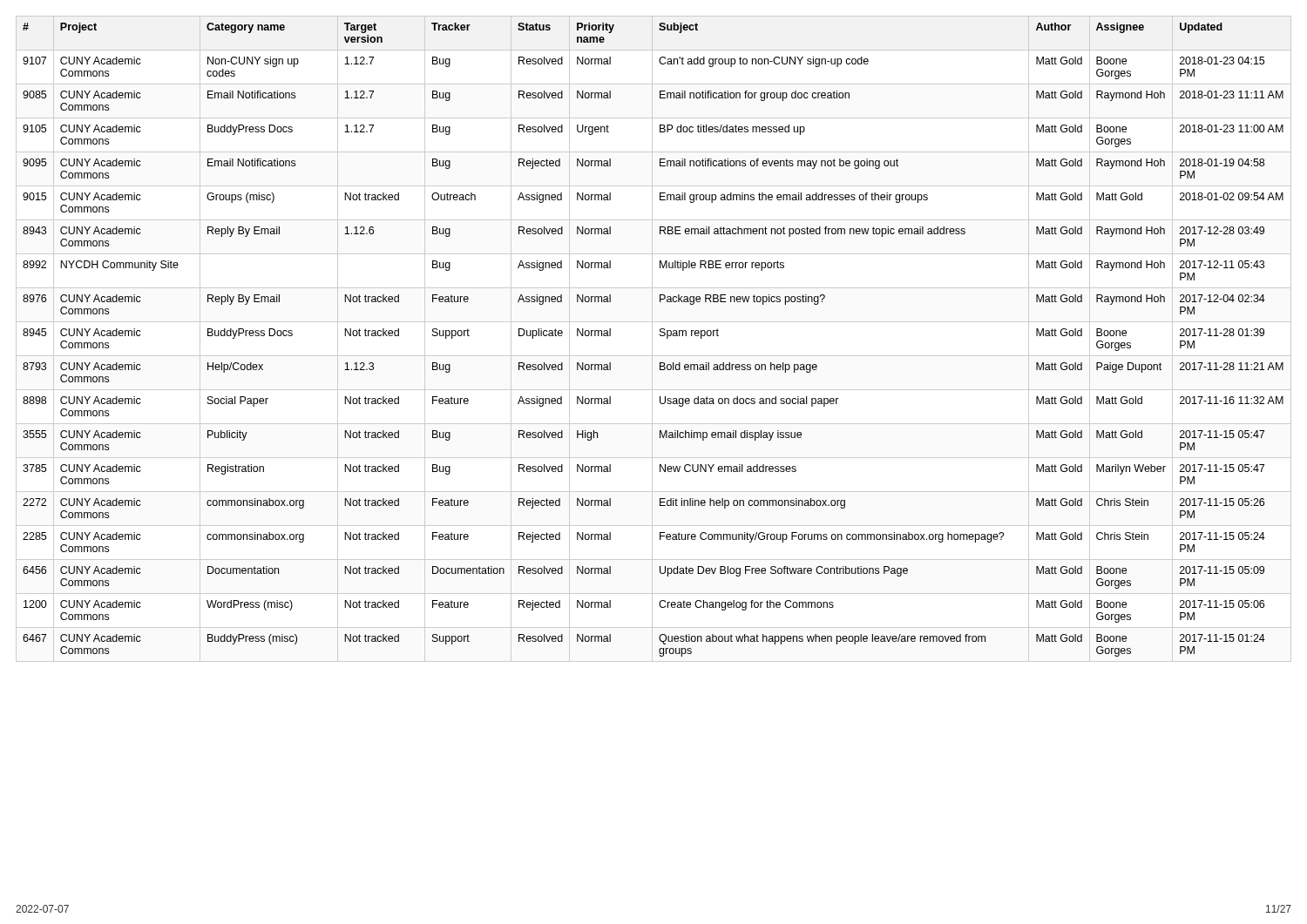Find the table that mentions "Not tracked"
The height and width of the screenshot is (924, 1307).
click(x=654, y=339)
